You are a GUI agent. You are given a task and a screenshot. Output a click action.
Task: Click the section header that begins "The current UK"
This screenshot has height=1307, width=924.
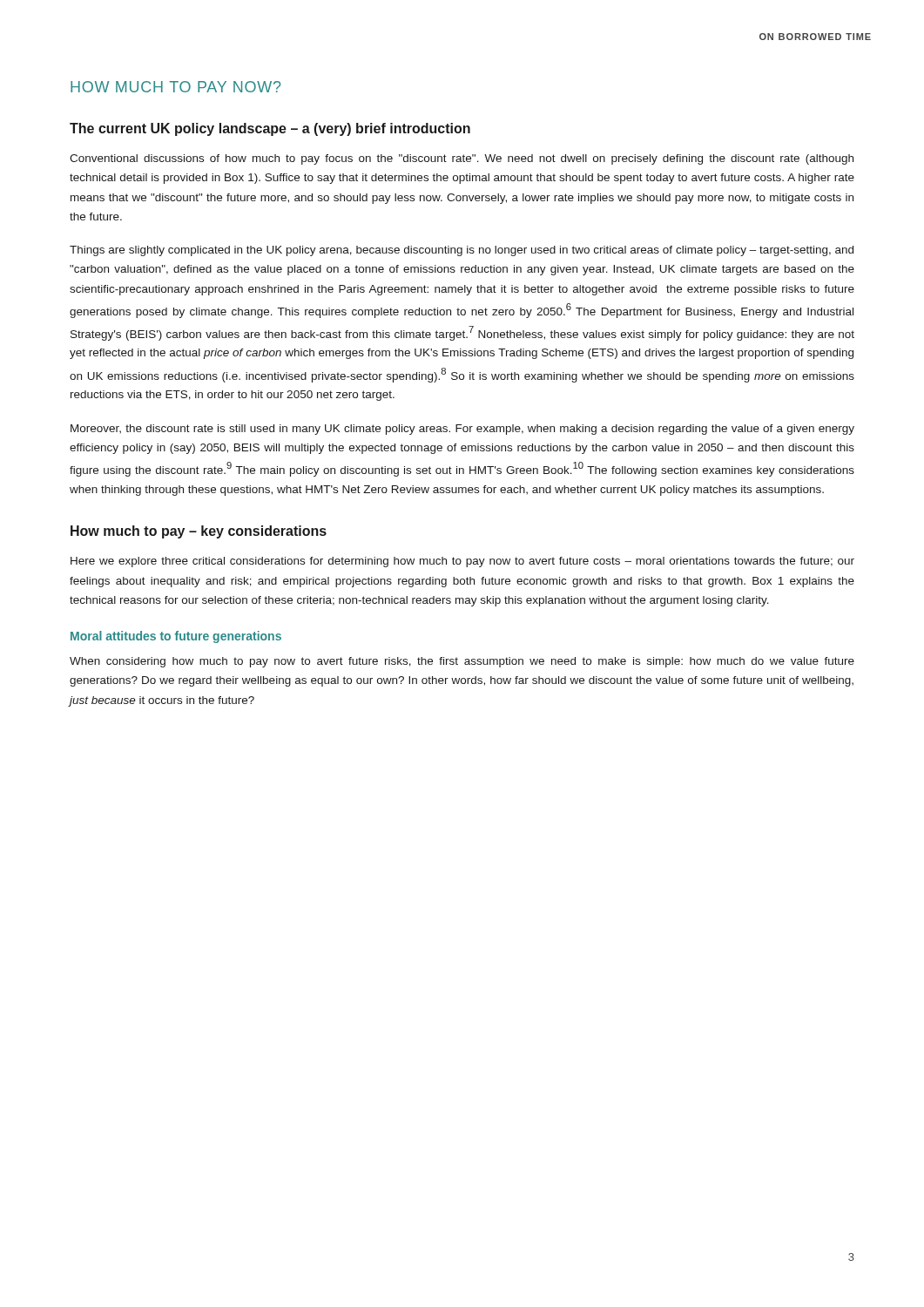[x=270, y=129]
